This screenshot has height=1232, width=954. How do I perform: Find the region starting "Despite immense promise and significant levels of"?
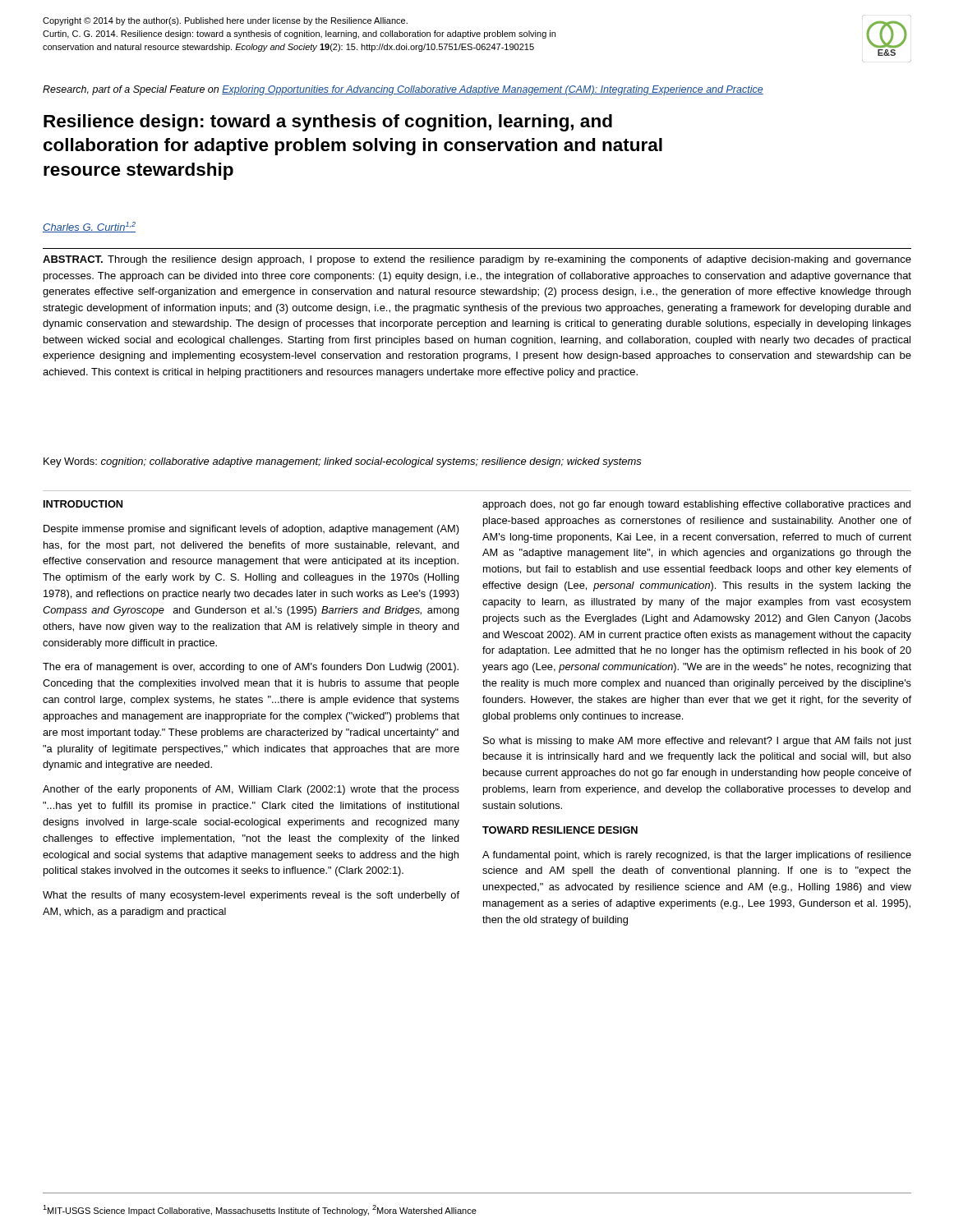point(251,586)
